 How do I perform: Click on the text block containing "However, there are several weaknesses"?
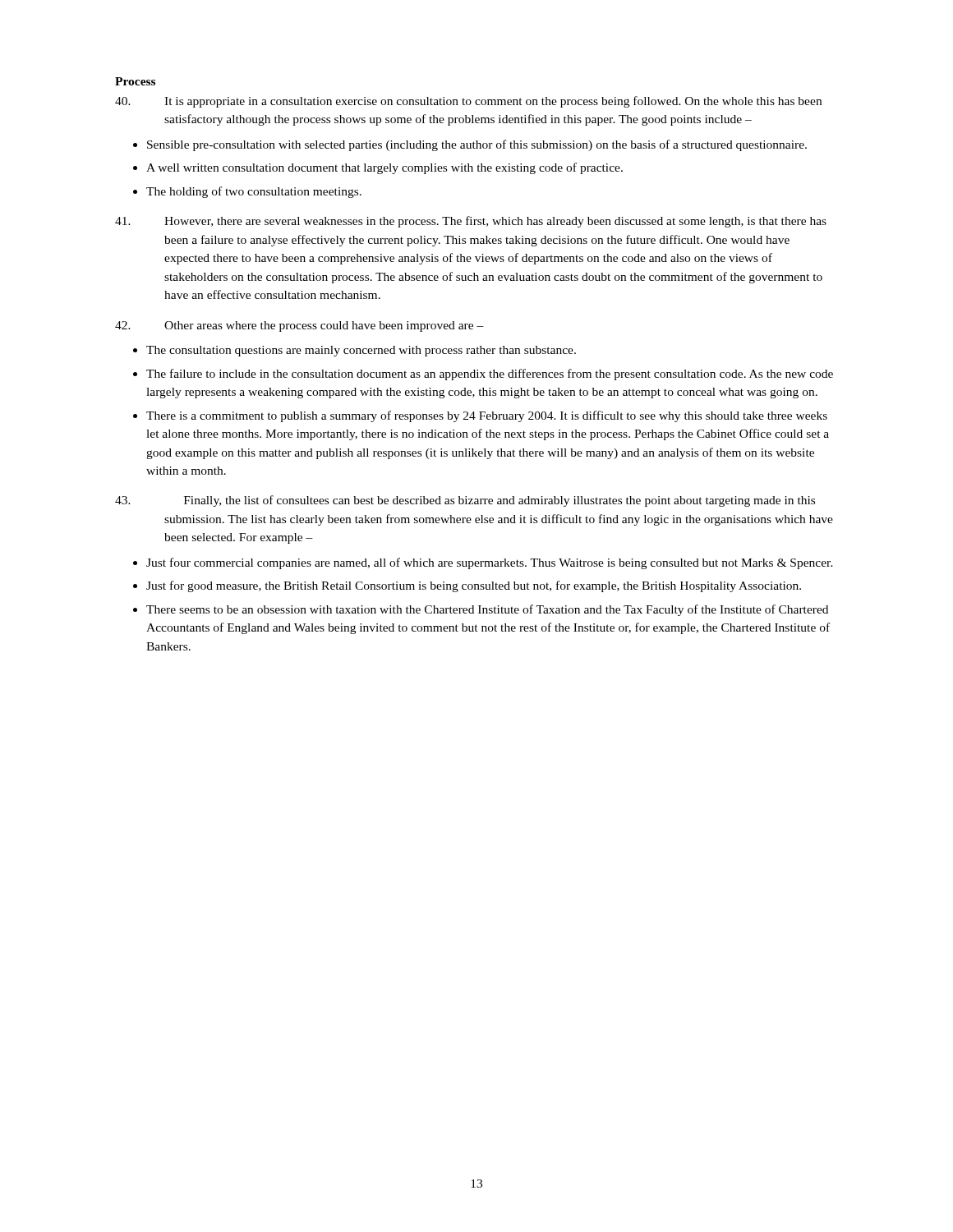pyautogui.click(x=476, y=258)
